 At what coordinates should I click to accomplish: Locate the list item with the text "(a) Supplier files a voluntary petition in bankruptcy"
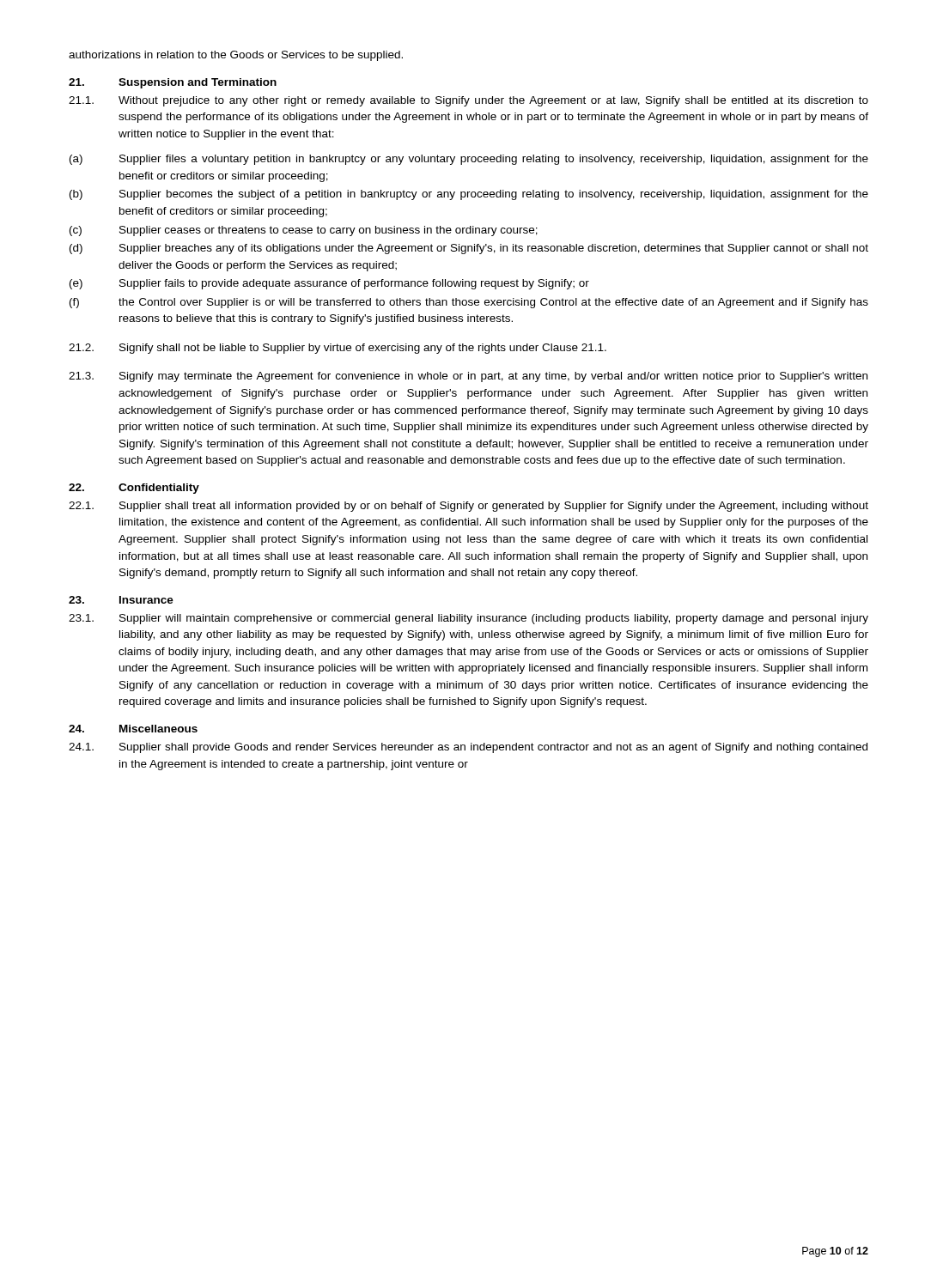pyautogui.click(x=468, y=167)
